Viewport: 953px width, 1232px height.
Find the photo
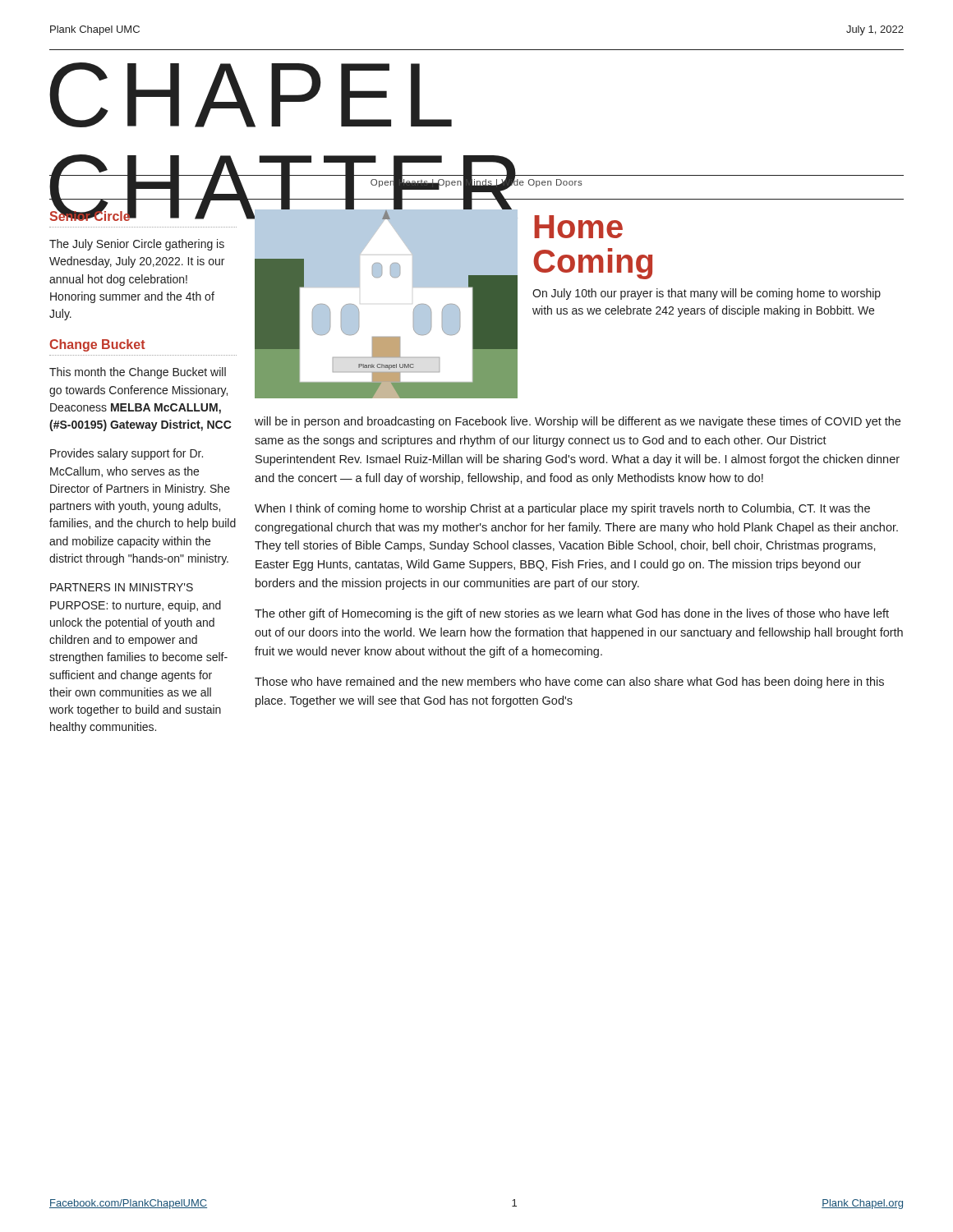click(386, 305)
